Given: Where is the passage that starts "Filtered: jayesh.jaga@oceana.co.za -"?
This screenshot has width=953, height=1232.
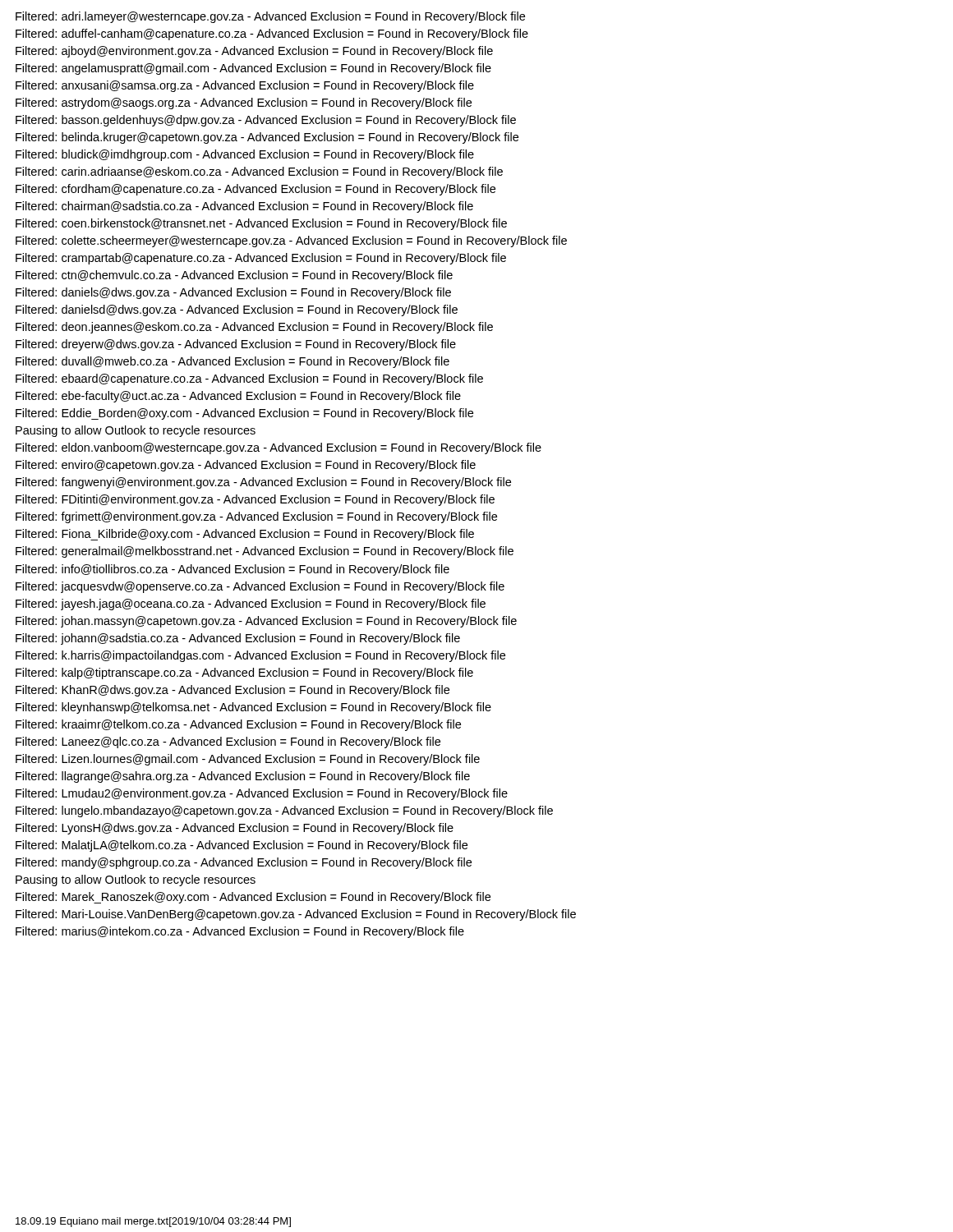Looking at the screenshot, I should (x=250, y=603).
